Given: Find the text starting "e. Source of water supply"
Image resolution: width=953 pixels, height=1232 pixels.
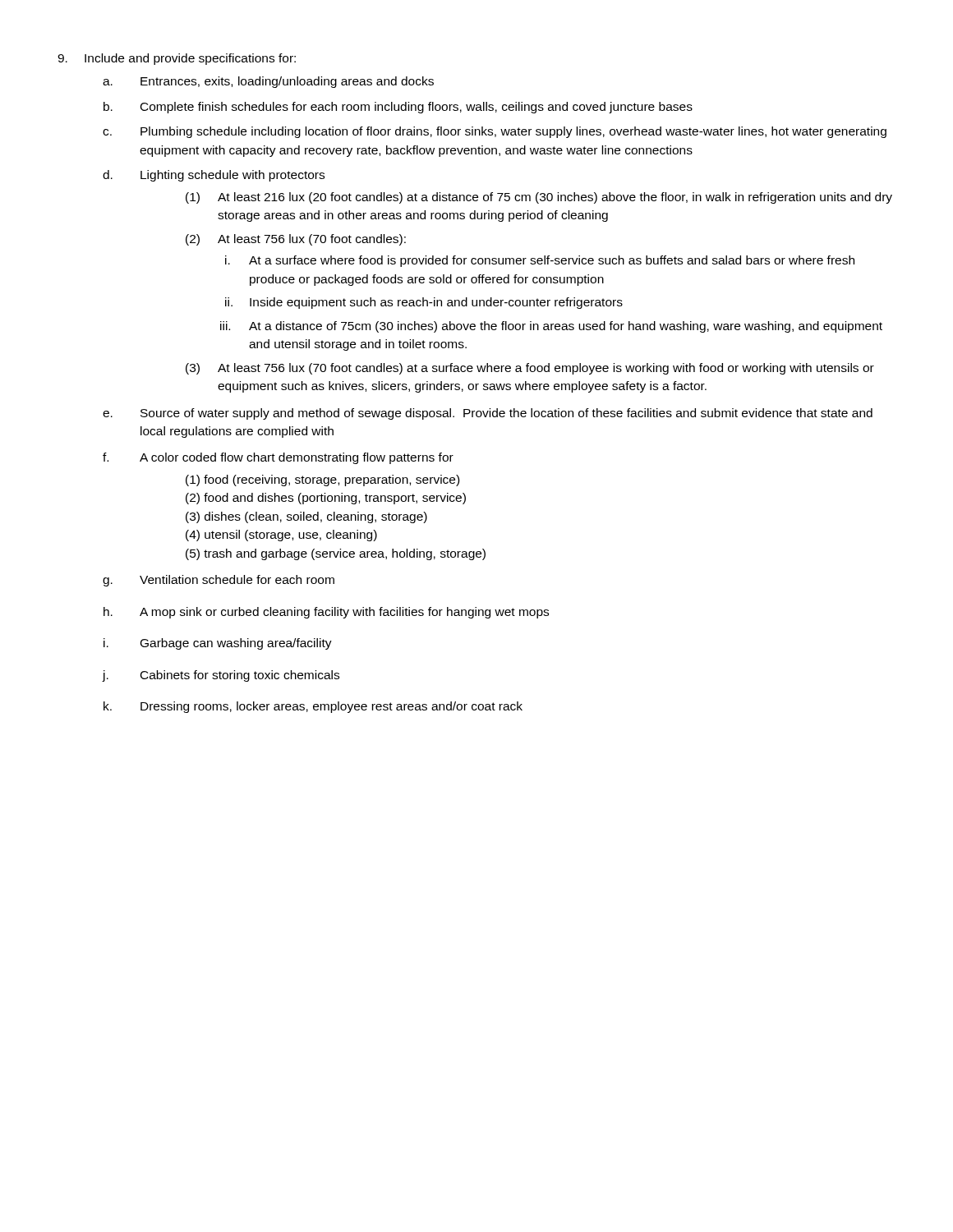Looking at the screenshot, I should pos(476,422).
